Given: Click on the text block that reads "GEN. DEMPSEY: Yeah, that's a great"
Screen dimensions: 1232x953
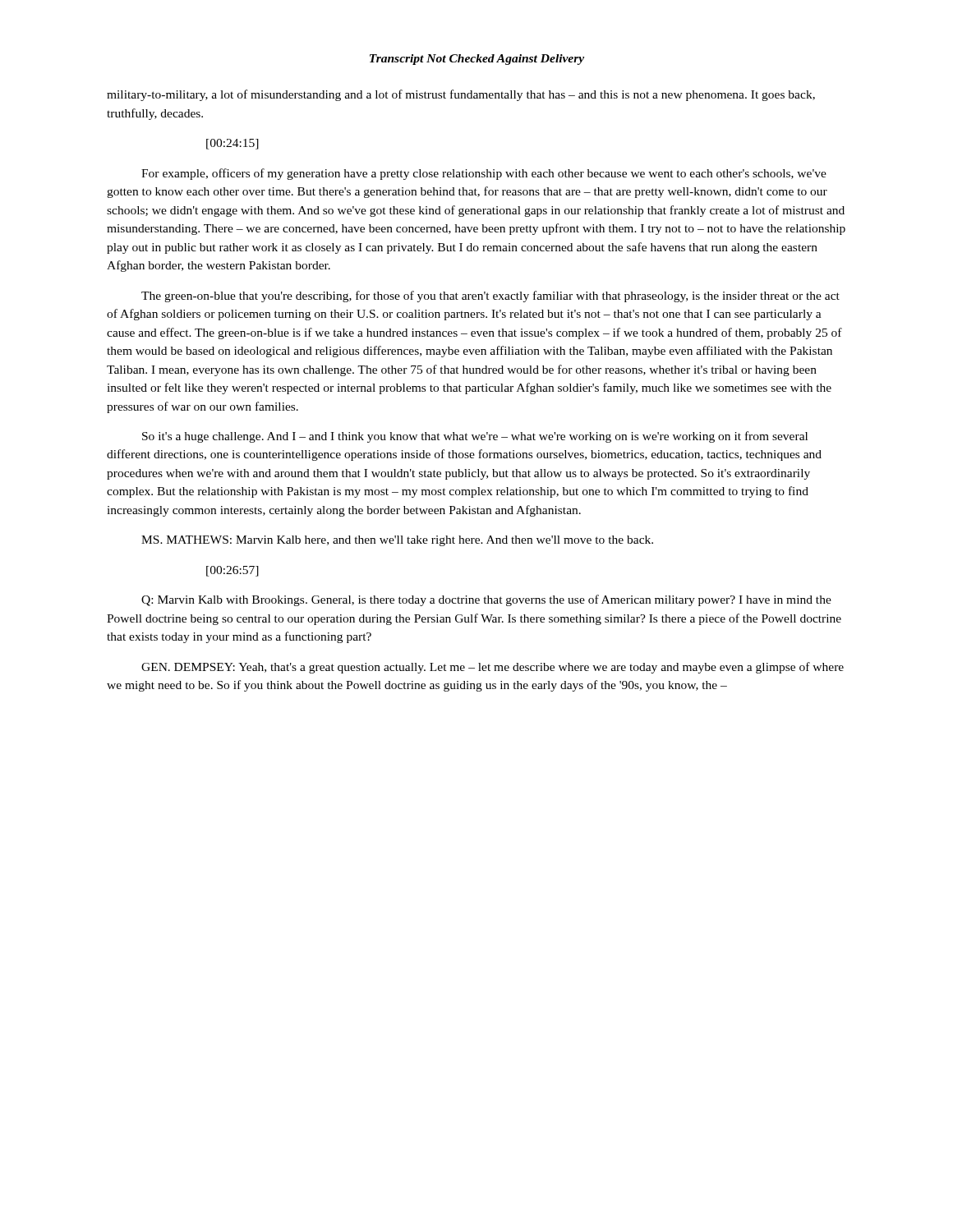Looking at the screenshot, I should click(x=475, y=675).
